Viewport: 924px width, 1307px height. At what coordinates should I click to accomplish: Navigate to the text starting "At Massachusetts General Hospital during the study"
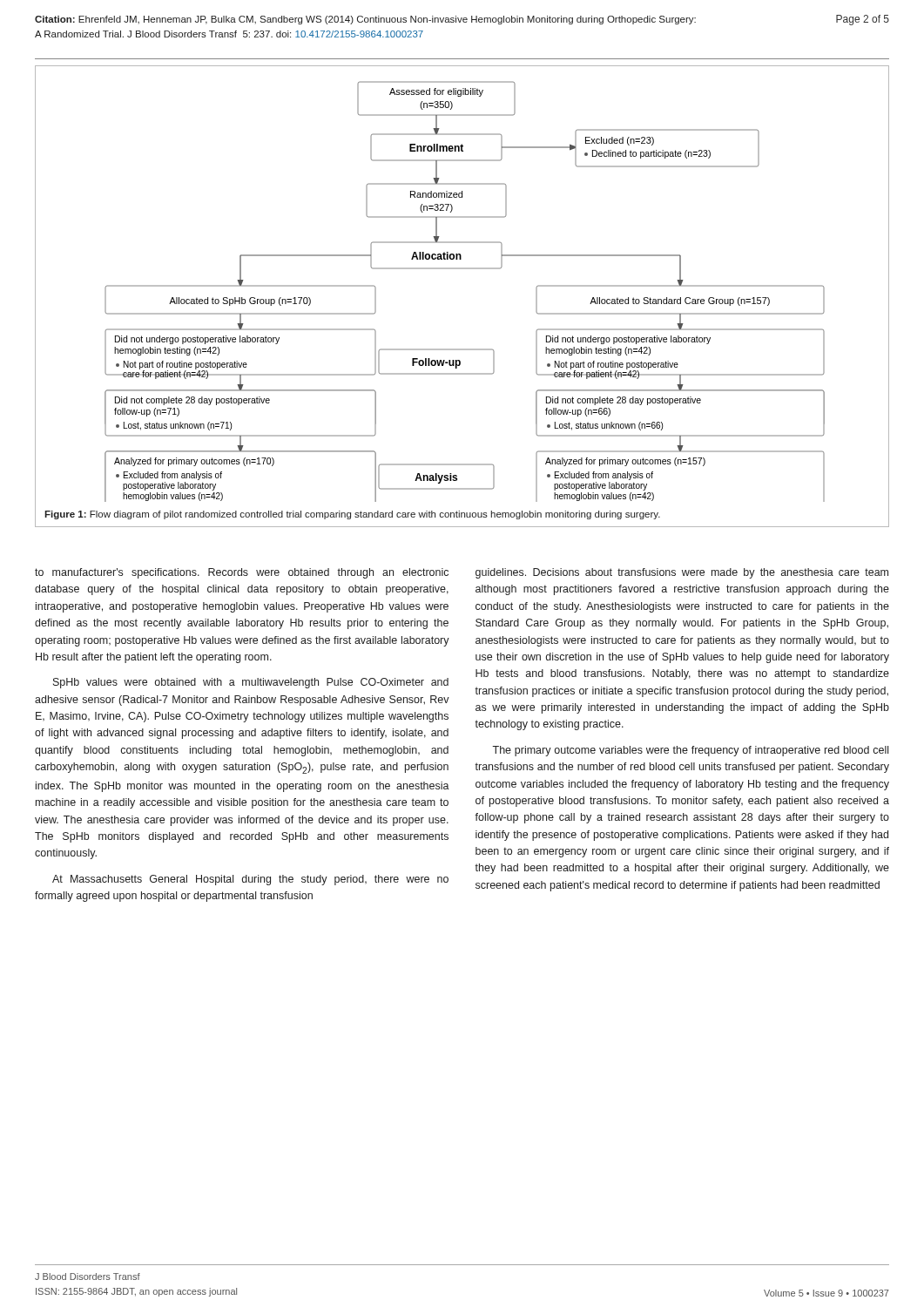[242, 887]
